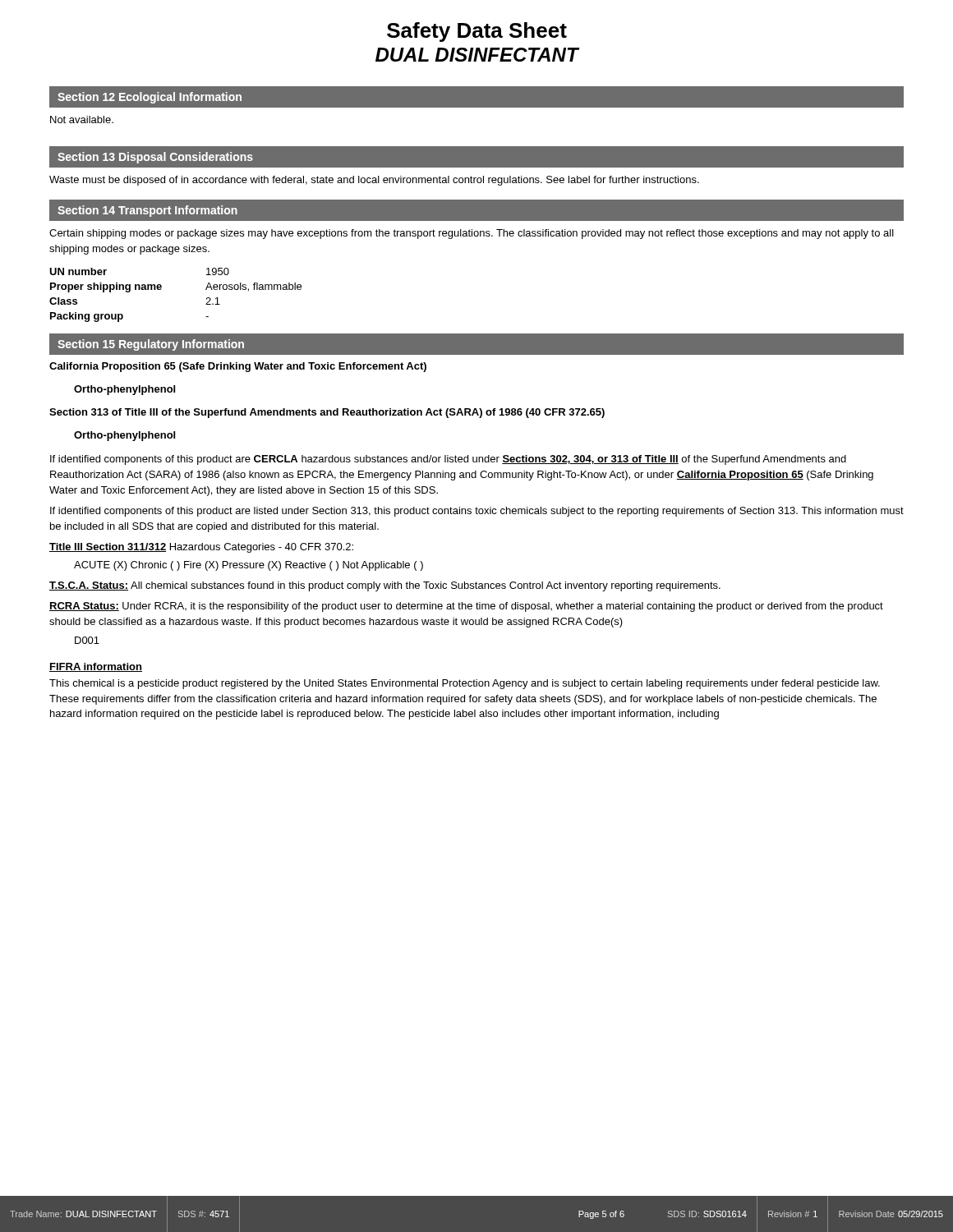The width and height of the screenshot is (953, 1232).
Task: Locate the element starting "Proper shipping name Aerosols, flammable"
Action: [106, 287]
